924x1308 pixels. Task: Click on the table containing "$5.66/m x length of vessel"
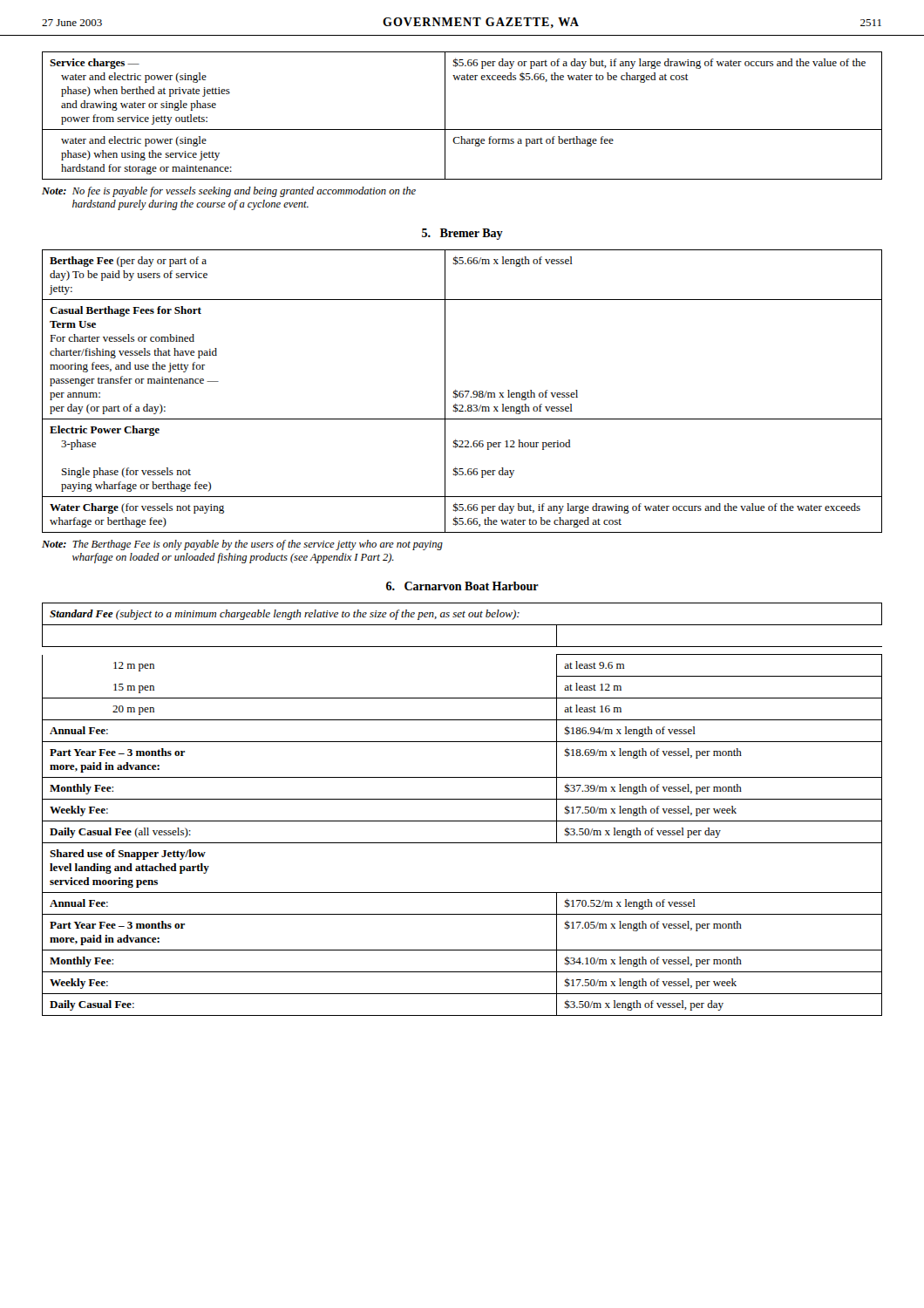462,391
